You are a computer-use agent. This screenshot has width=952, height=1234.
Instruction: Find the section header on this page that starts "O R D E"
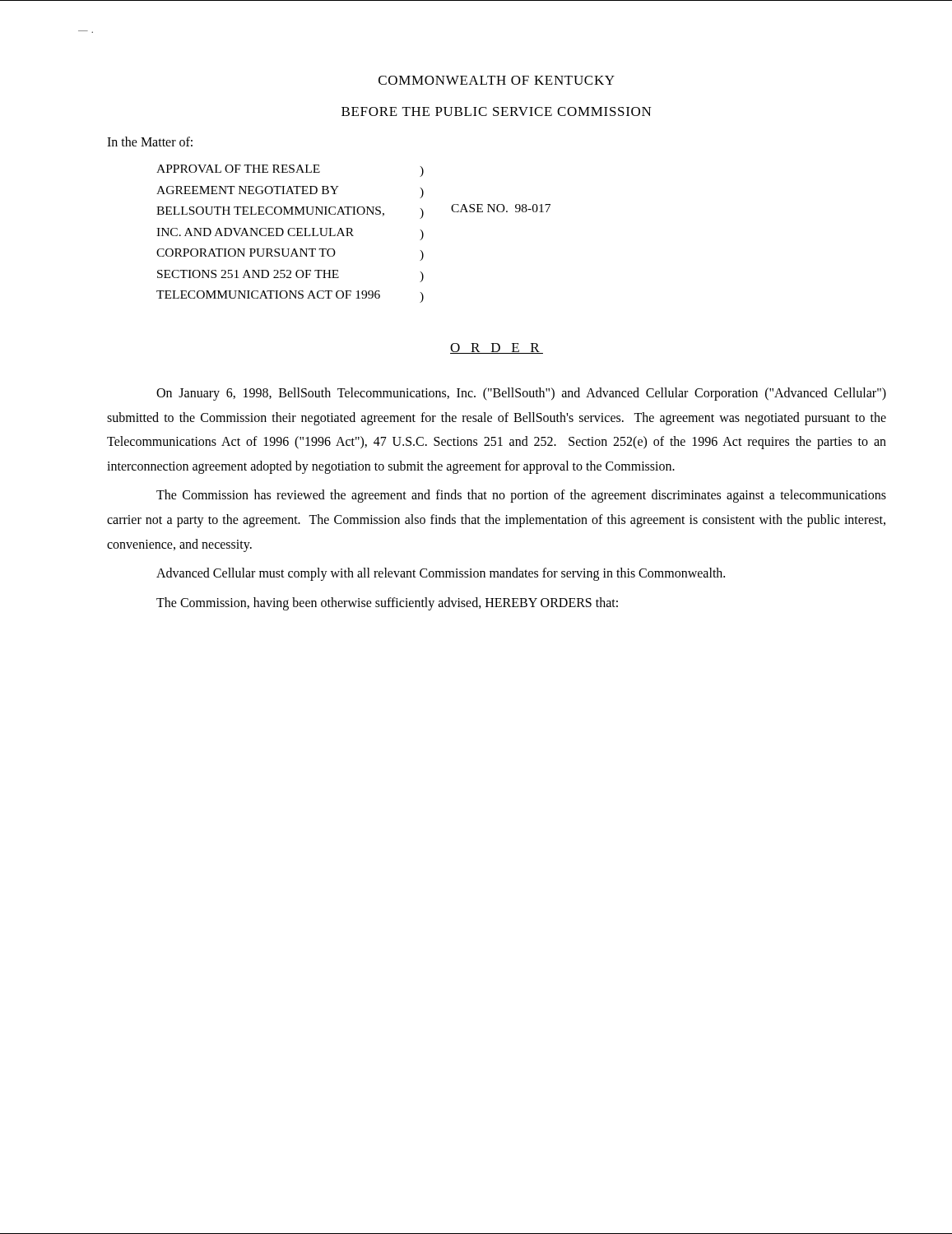point(497,348)
